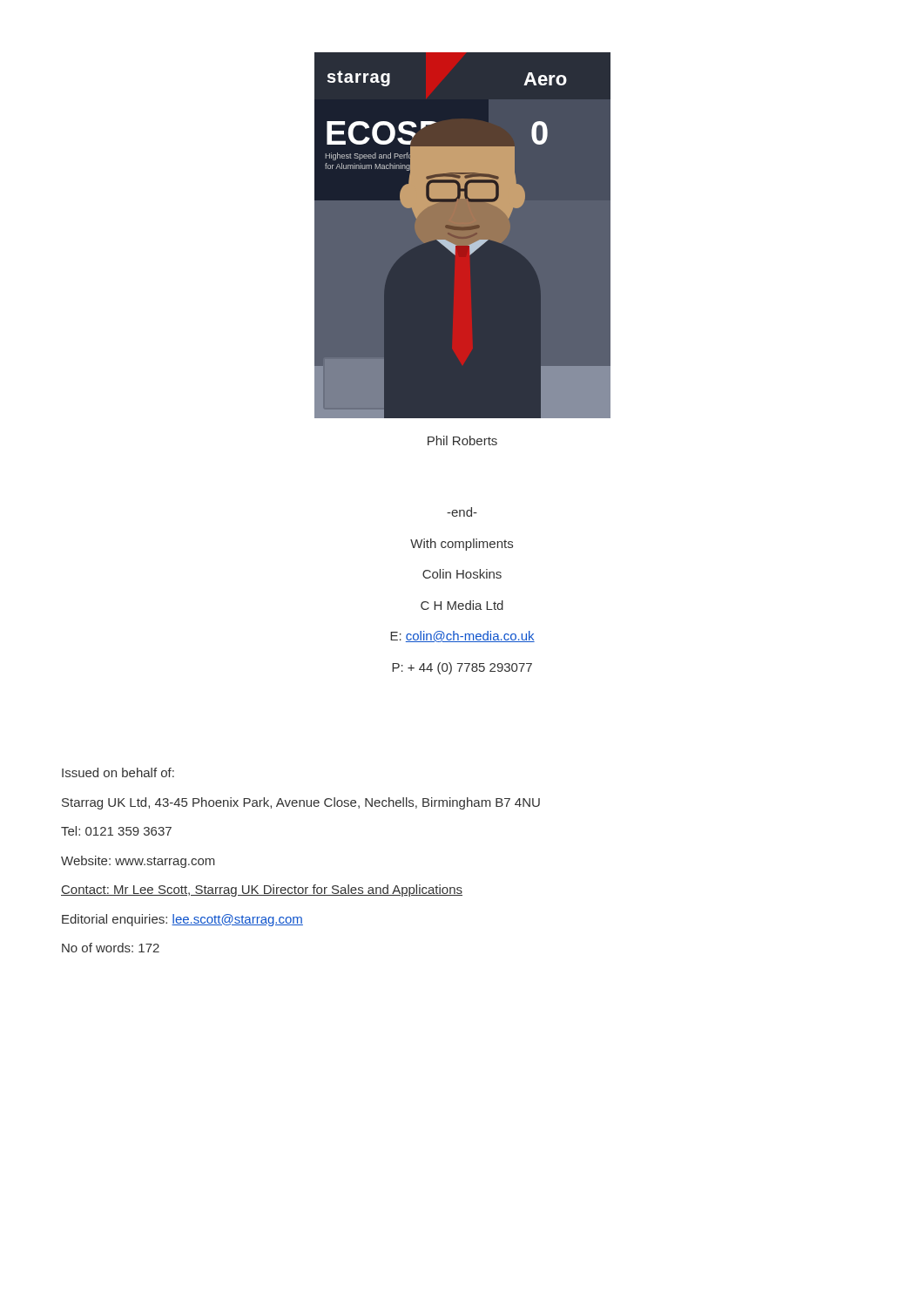Find the text block with the text "Starrag UK Ltd, 43-45"
This screenshot has height=1307, width=924.
(x=462, y=802)
